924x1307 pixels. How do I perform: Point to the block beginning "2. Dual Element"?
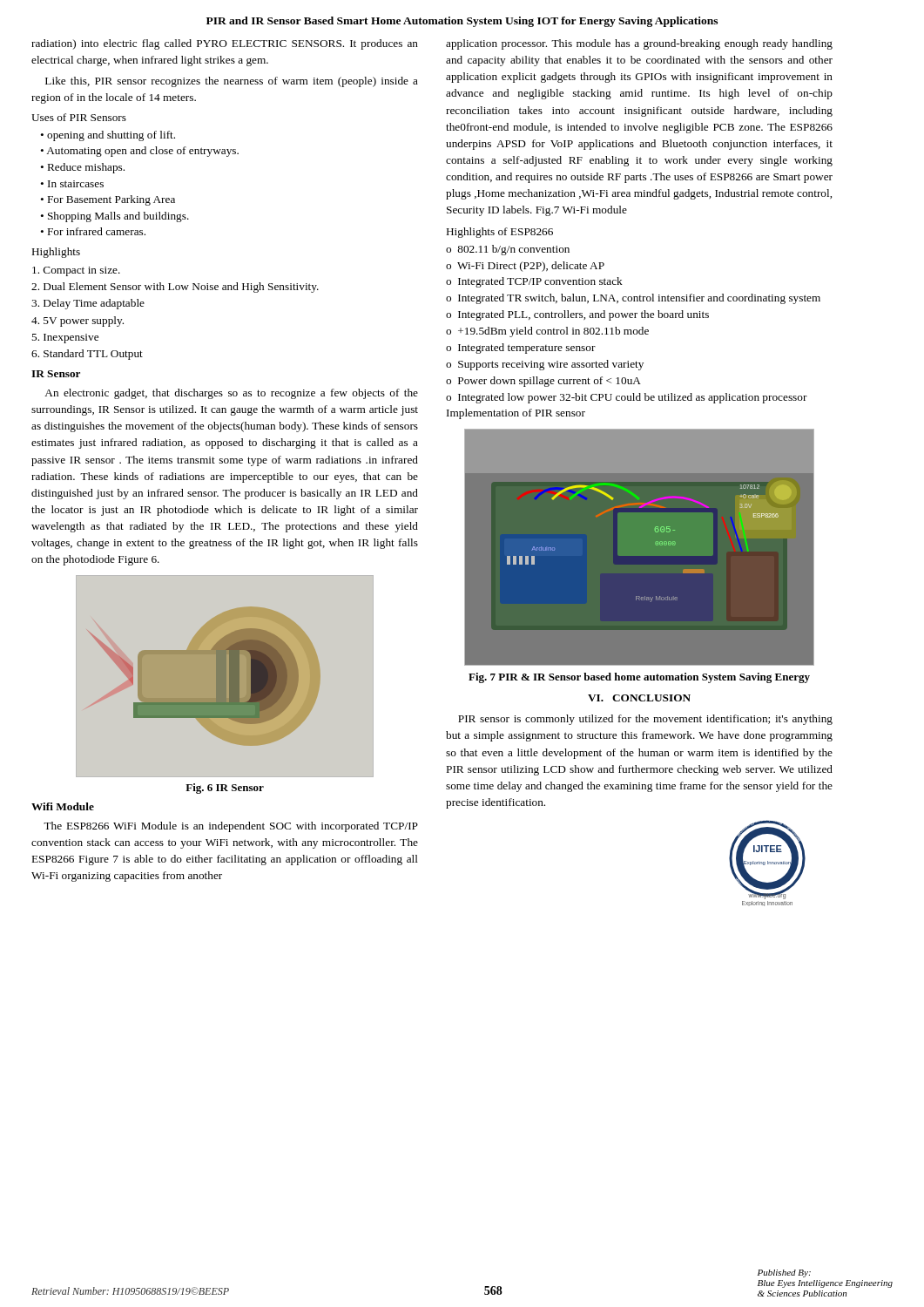click(x=175, y=286)
